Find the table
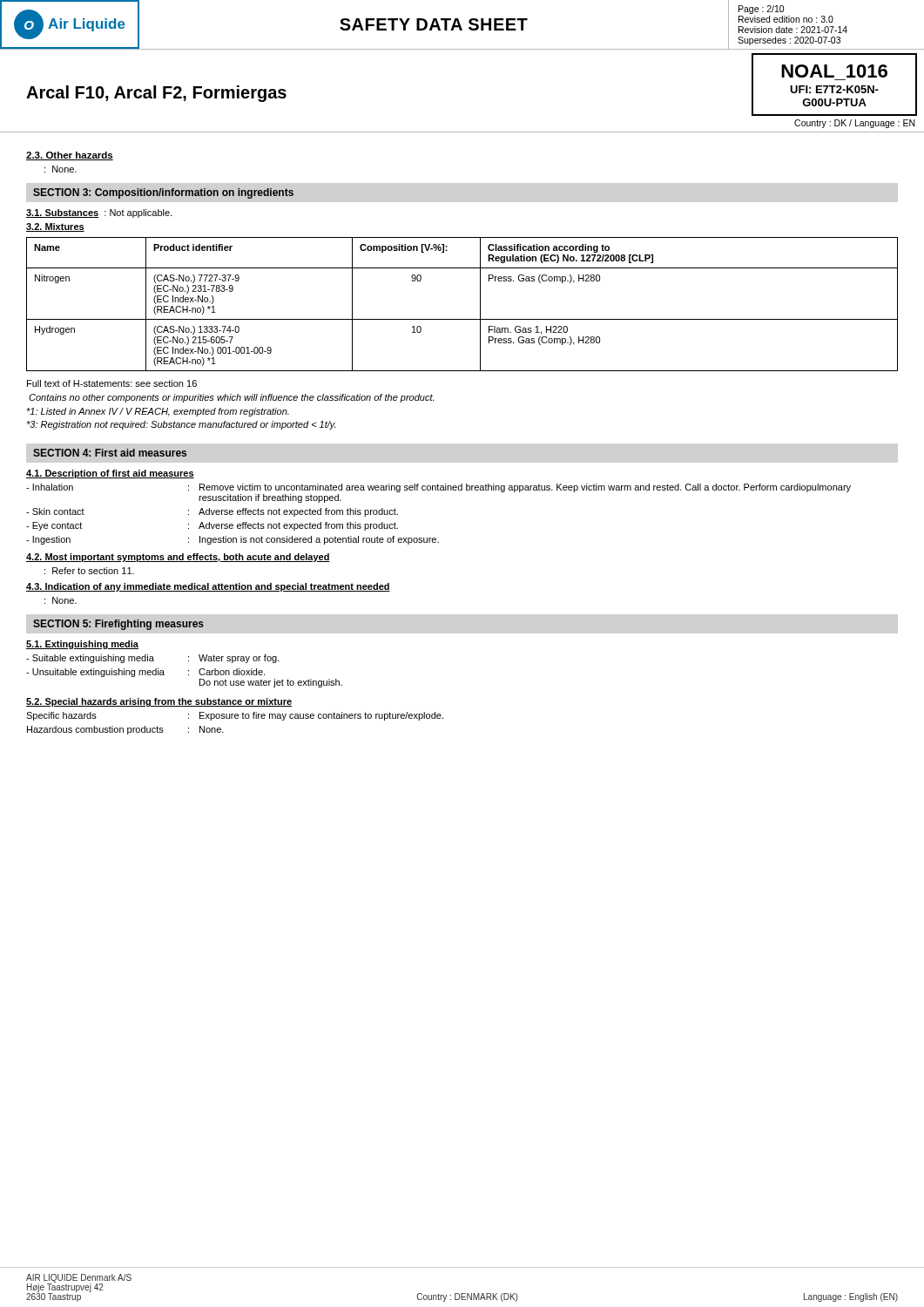This screenshot has height=1307, width=924. click(462, 304)
